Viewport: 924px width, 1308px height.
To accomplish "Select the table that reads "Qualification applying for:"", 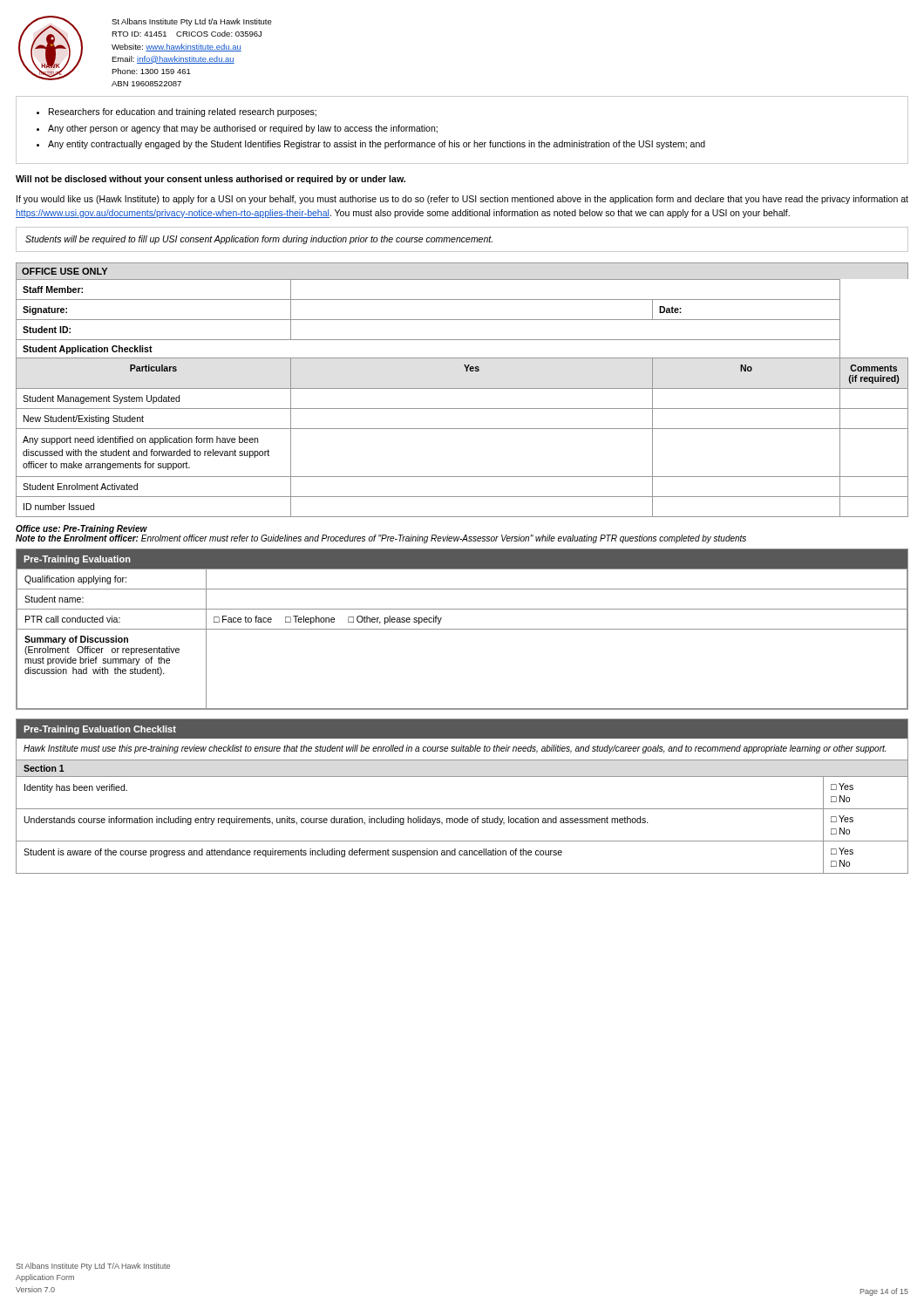I will [462, 629].
